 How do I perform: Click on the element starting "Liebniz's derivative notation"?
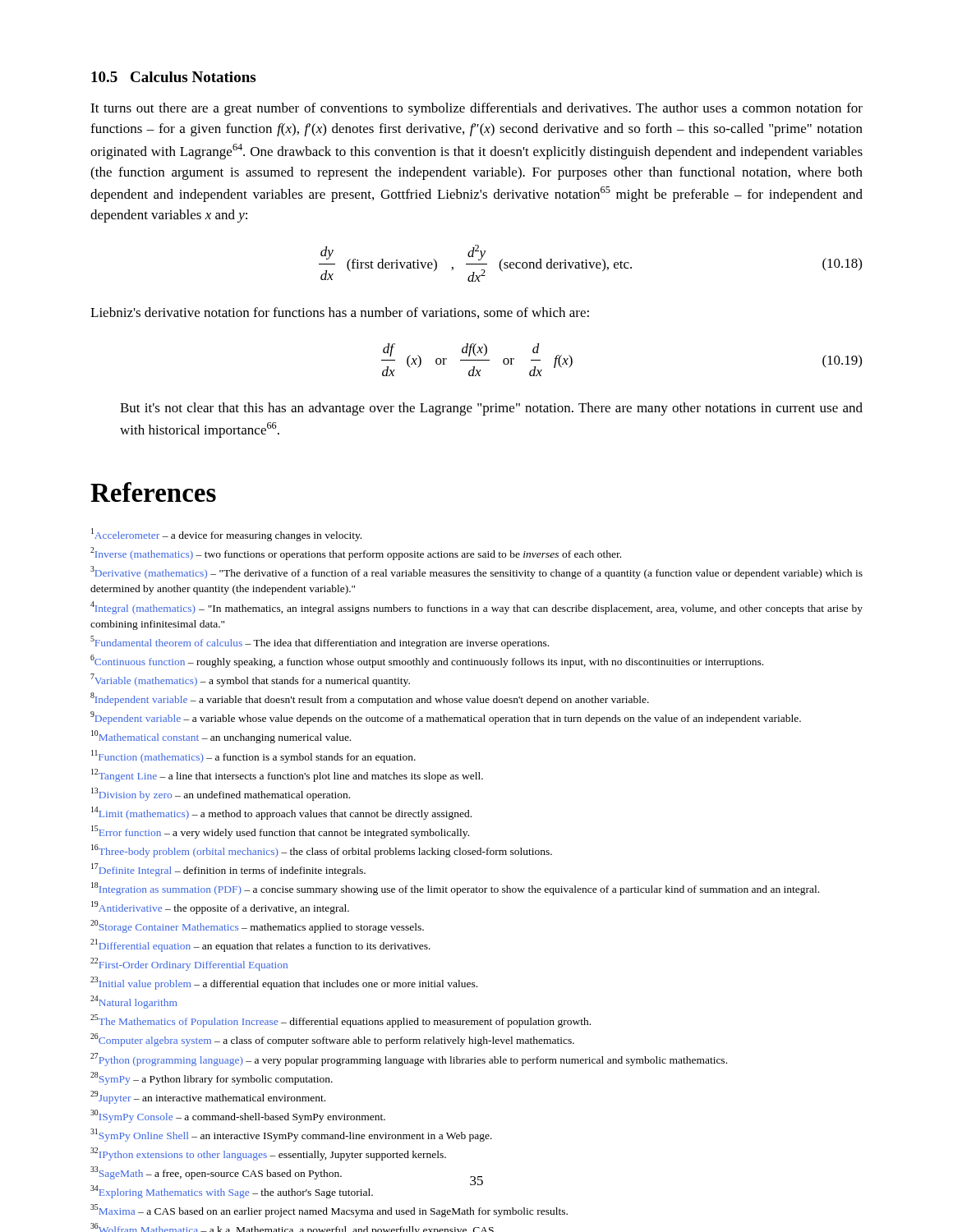click(476, 313)
